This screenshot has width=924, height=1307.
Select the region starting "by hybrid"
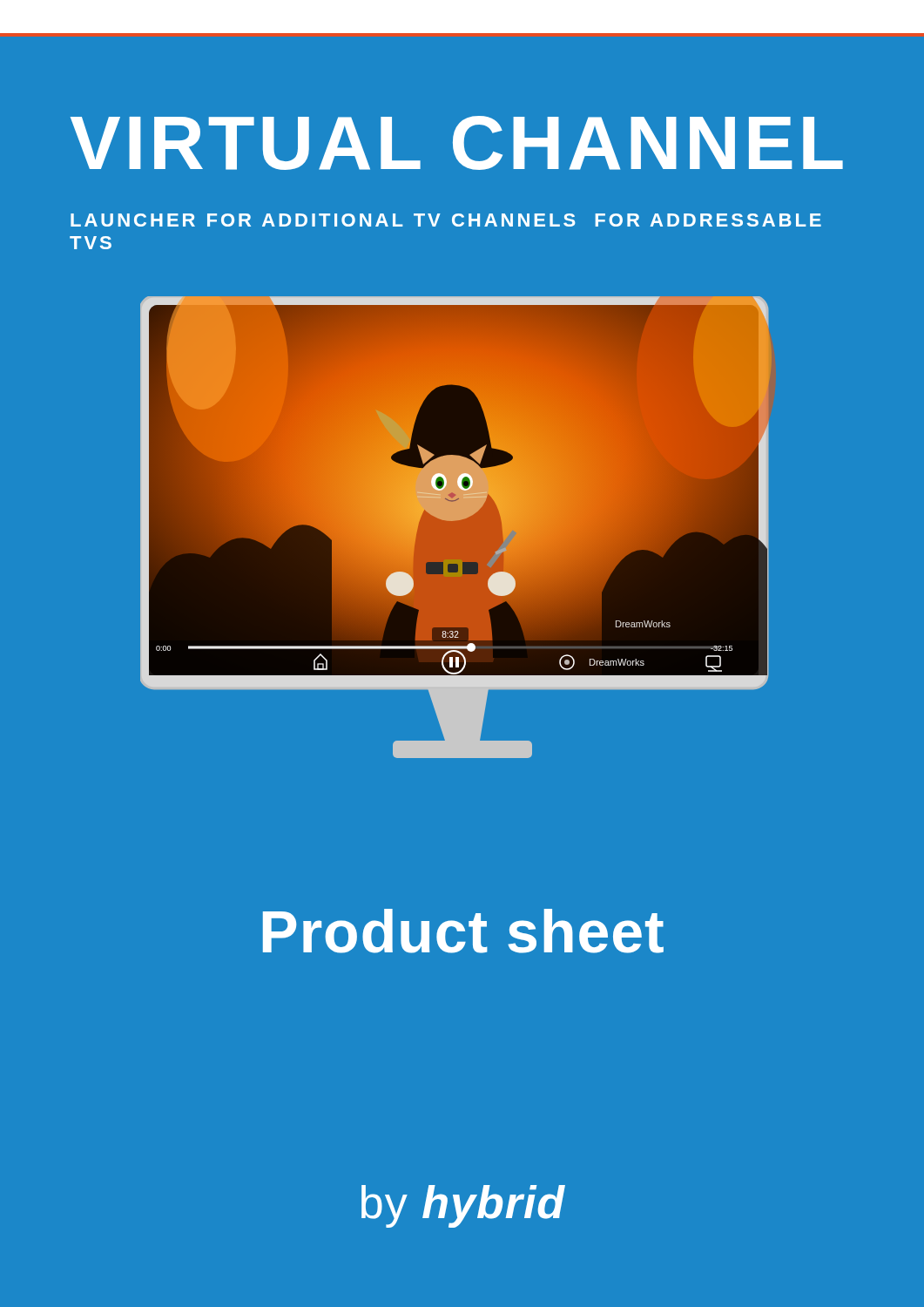tap(462, 1202)
